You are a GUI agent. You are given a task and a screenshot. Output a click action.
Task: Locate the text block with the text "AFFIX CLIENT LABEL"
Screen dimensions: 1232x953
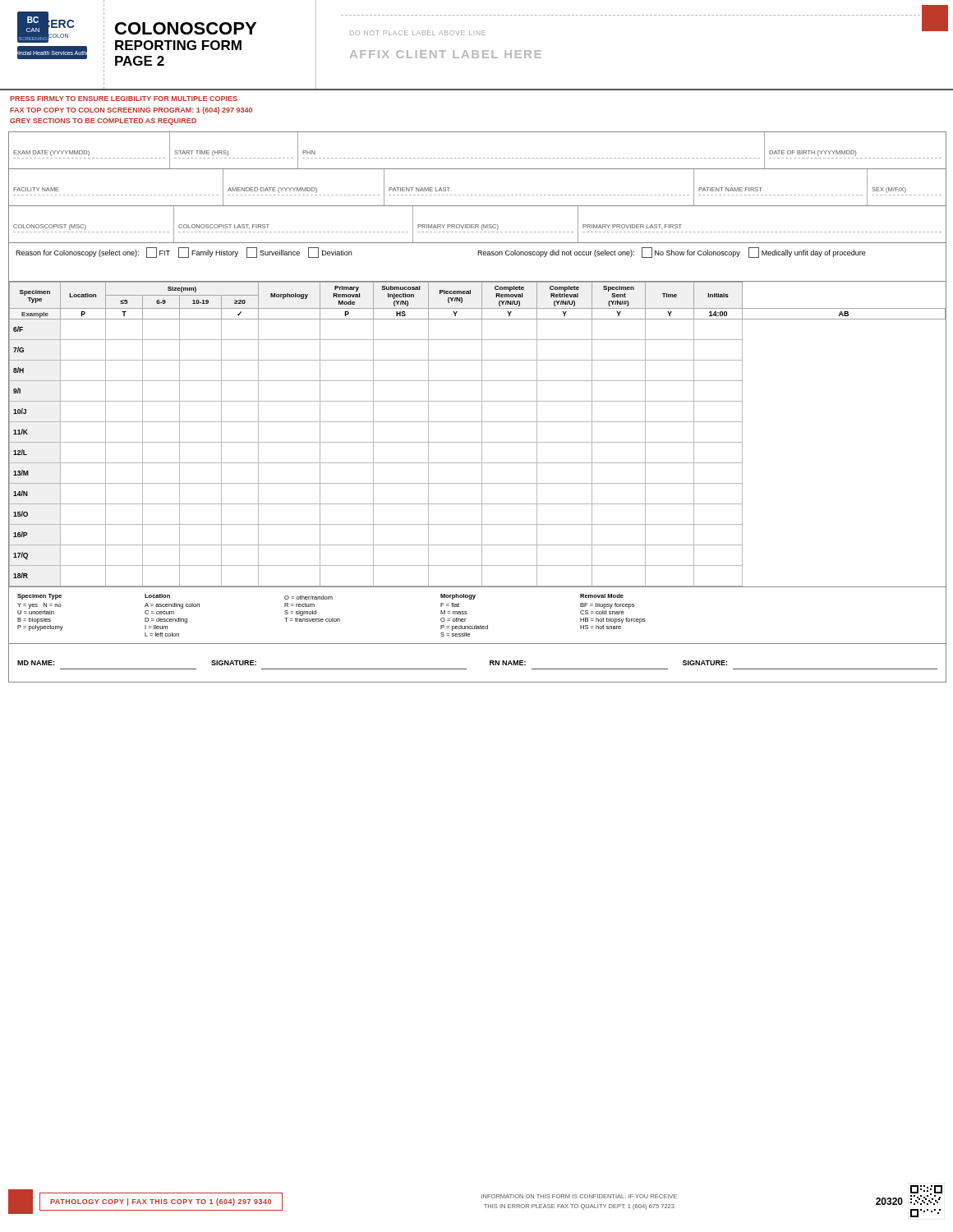click(x=446, y=53)
